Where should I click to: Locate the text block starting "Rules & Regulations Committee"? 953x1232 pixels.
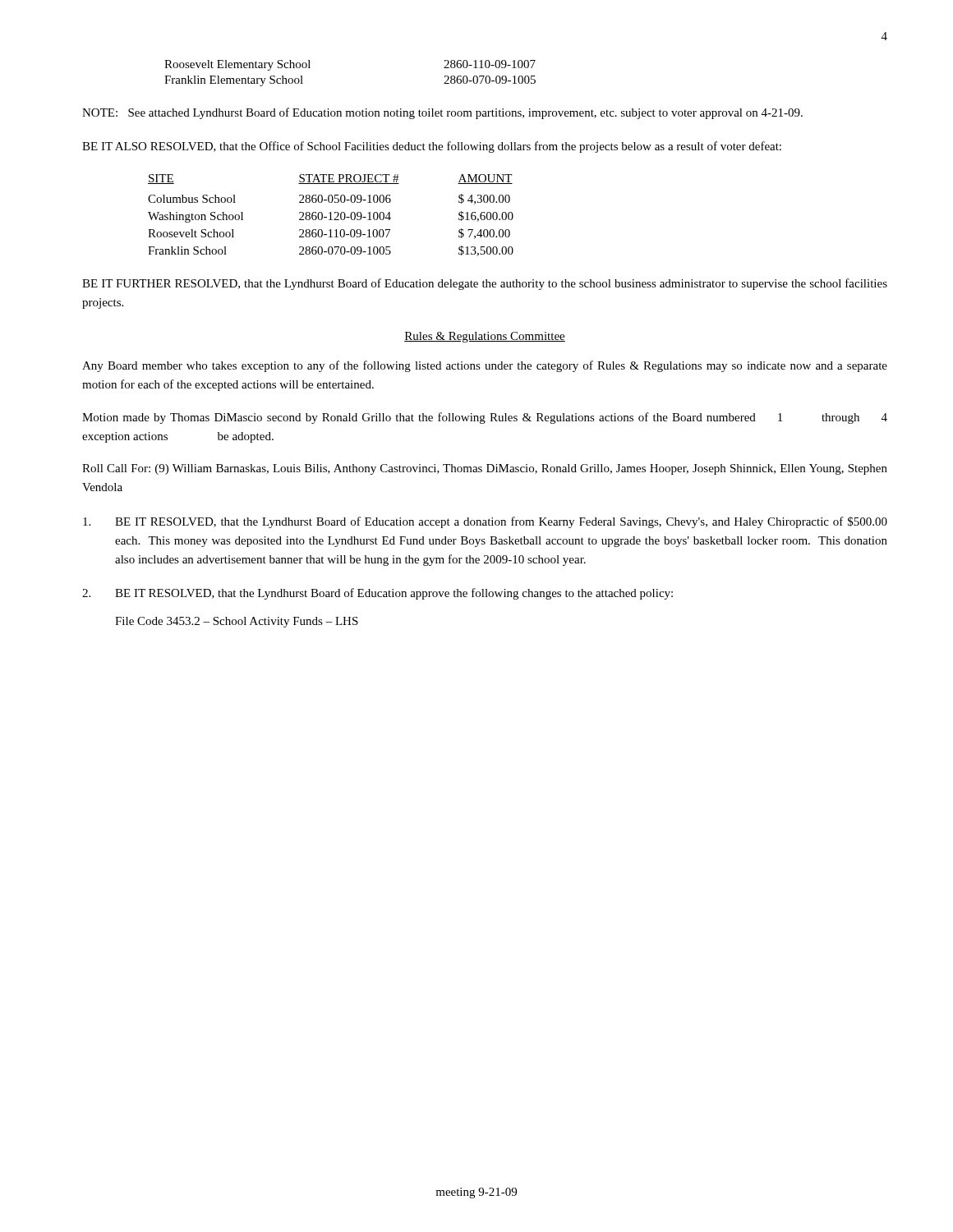point(485,336)
